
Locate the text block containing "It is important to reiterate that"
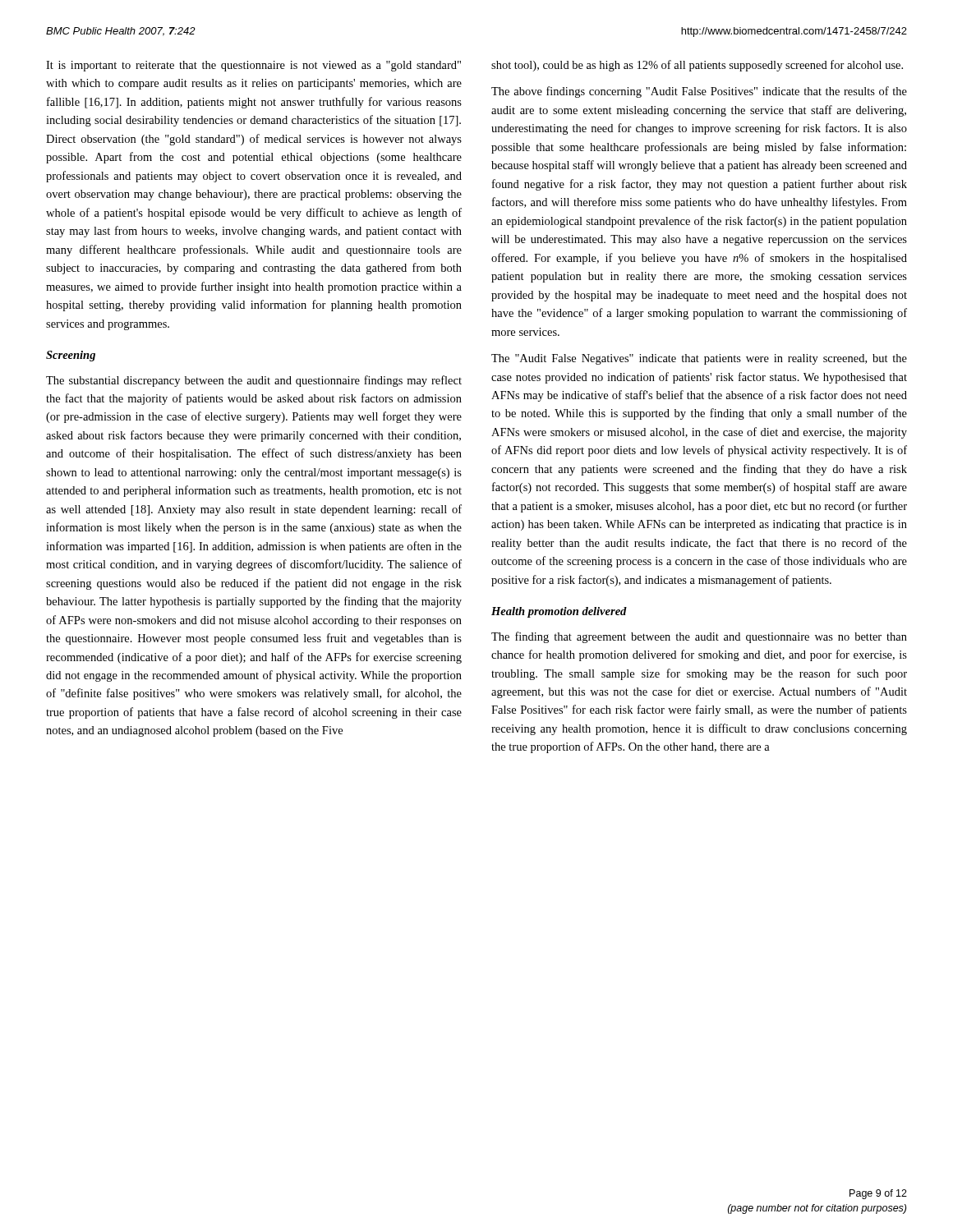[x=254, y=194]
